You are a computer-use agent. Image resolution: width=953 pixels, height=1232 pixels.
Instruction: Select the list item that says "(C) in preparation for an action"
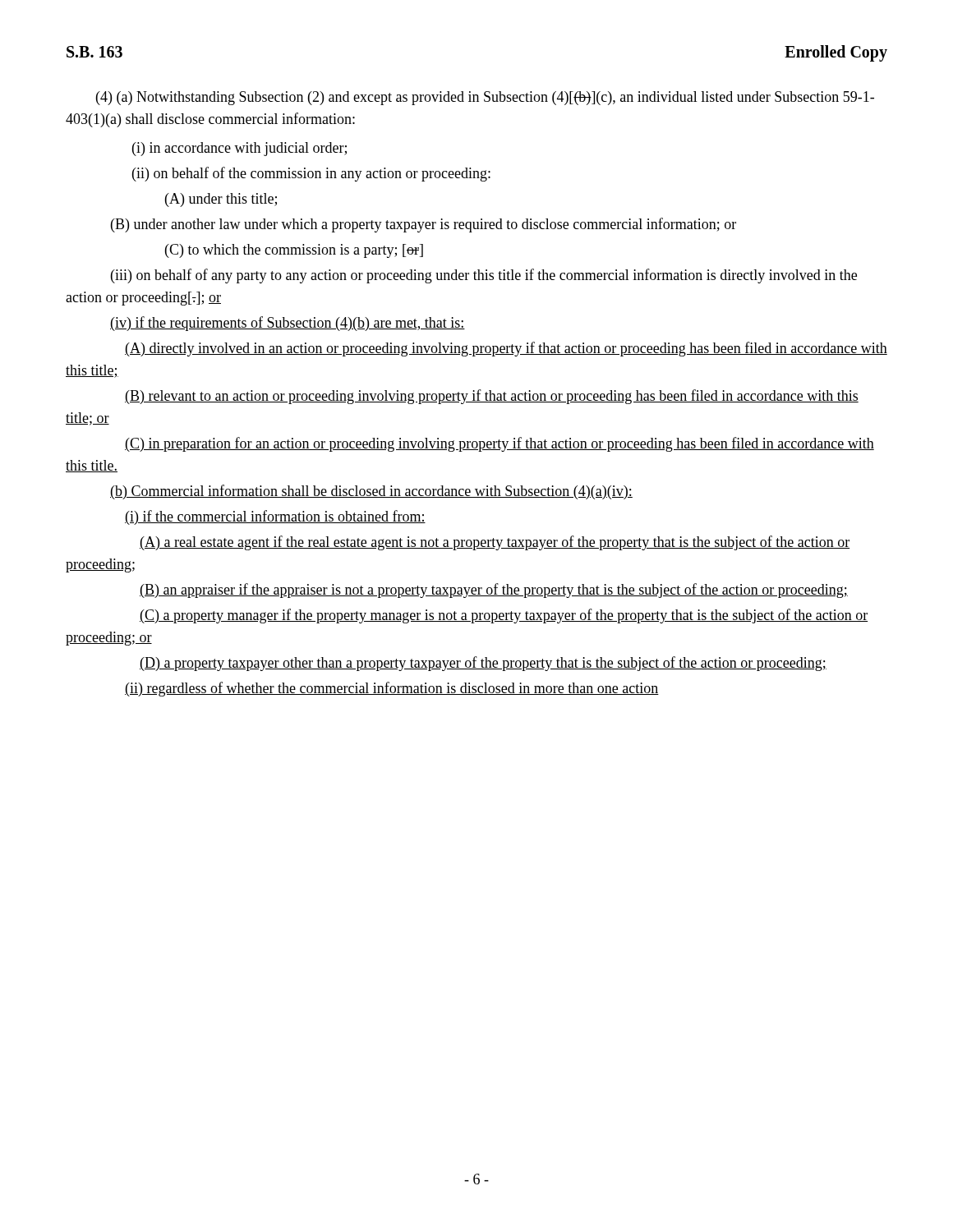tap(470, 455)
